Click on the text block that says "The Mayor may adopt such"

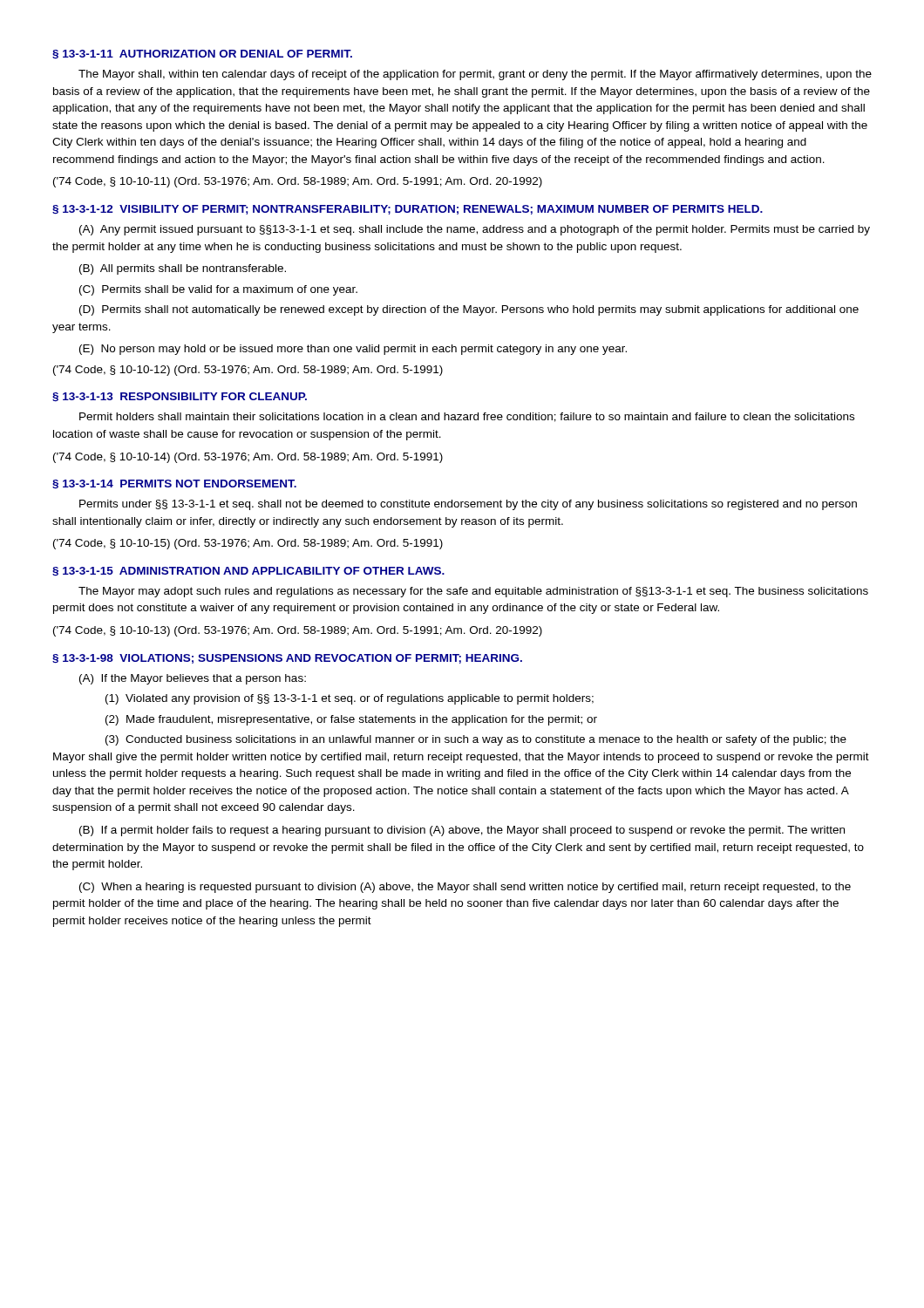click(x=460, y=599)
